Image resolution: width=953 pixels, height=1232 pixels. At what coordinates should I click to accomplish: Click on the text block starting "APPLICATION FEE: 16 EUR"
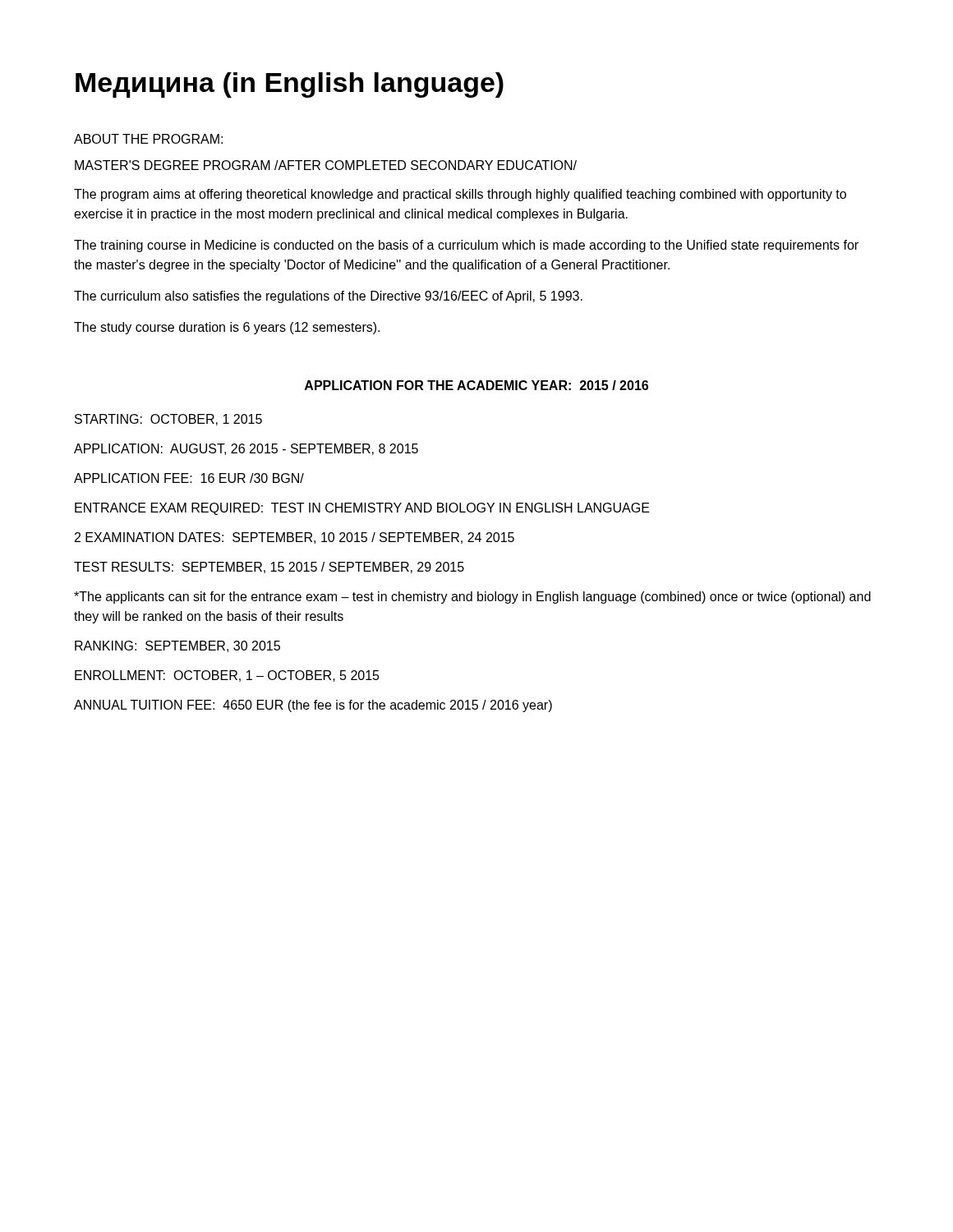(189, 478)
